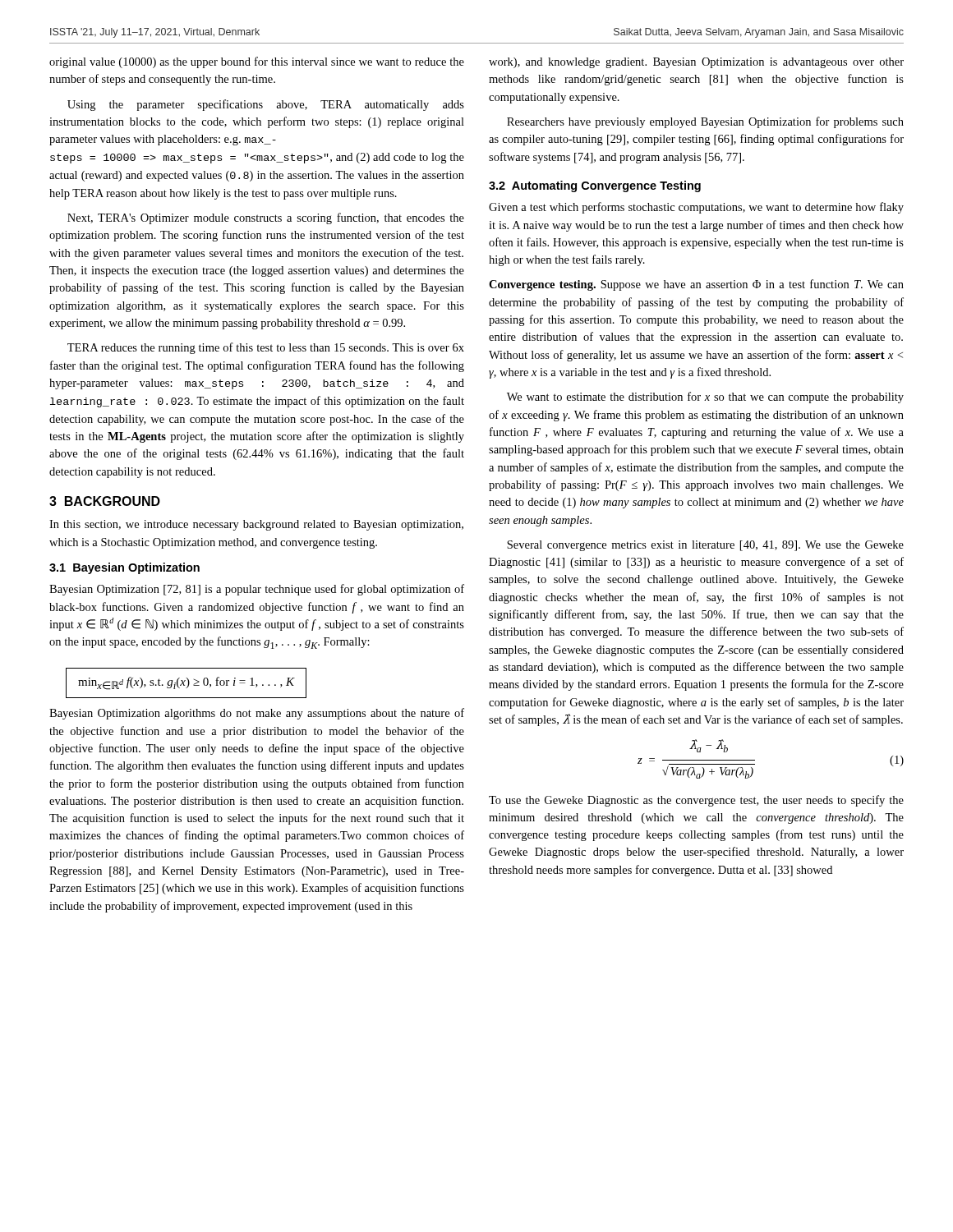Locate the formula that says "minx∈ℝd f(x), s.t. gi(x) ≥ 0, for i"
Image resolution: width=953 pixels, height=1232 pixels.
coord(186,683)
